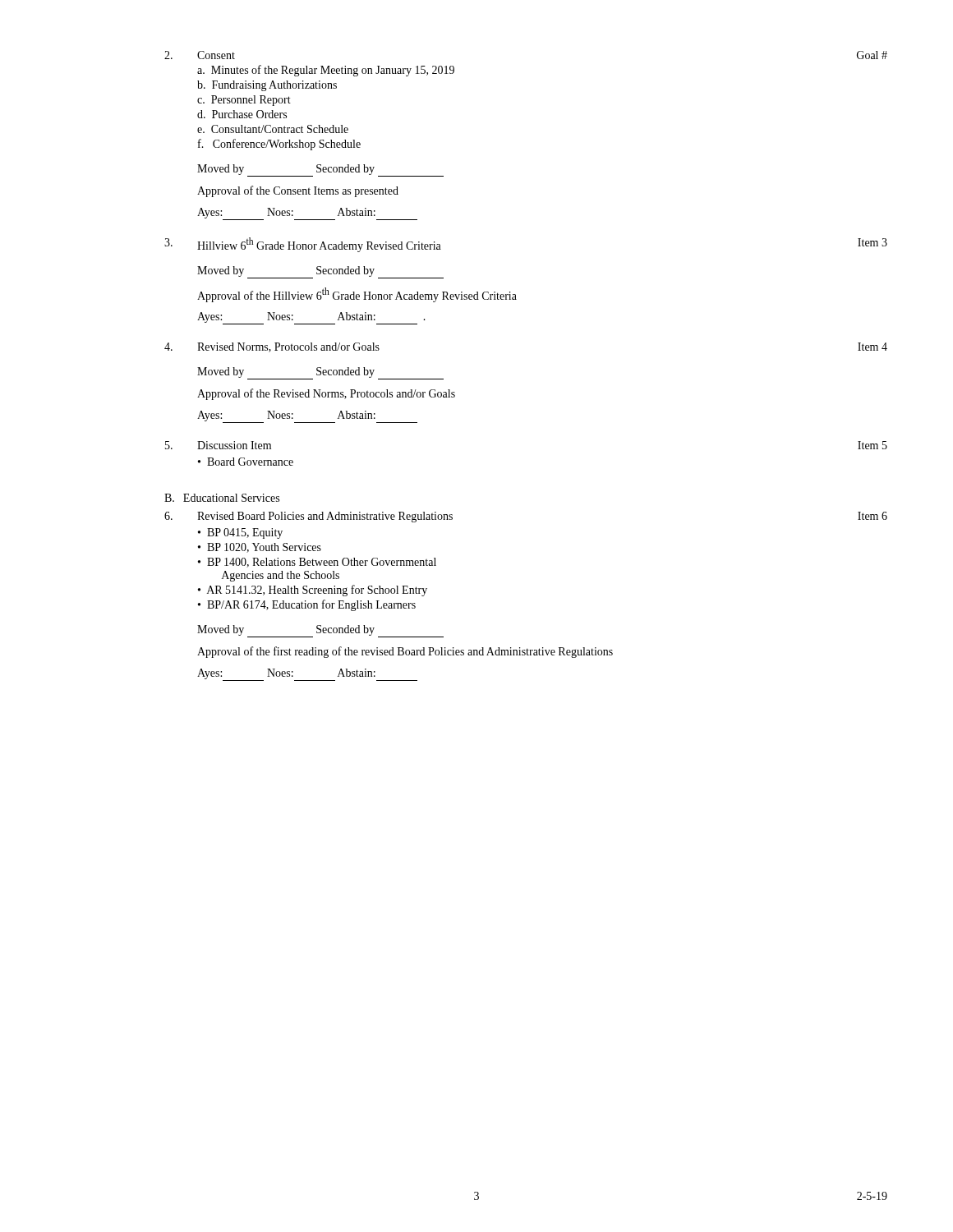The image size is (953, 1232).
Task: Point to the block beginning "4. Revised Norms, Protocols and/or"
Action: 282,347
